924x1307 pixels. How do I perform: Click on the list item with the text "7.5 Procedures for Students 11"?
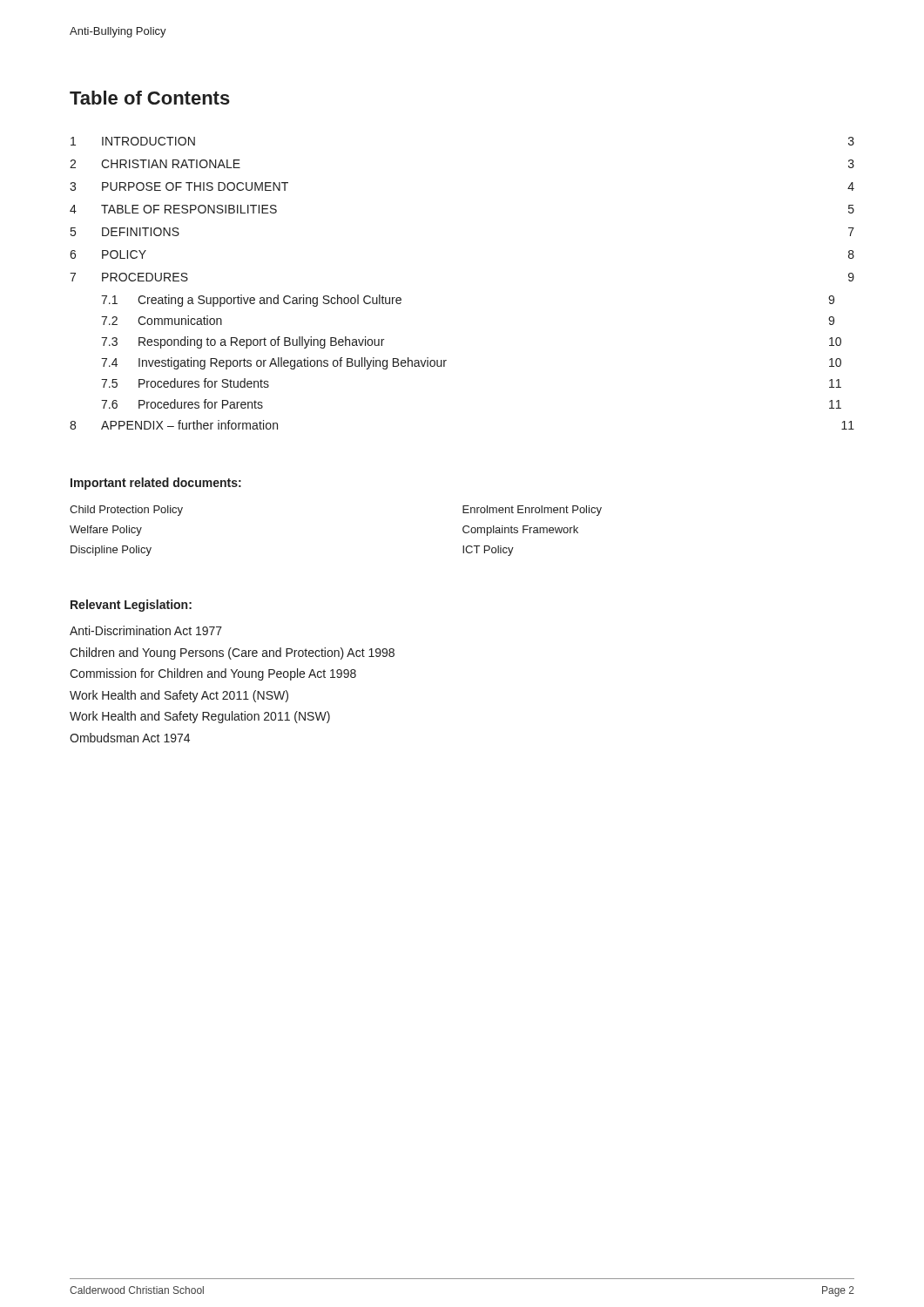point(208,383)
